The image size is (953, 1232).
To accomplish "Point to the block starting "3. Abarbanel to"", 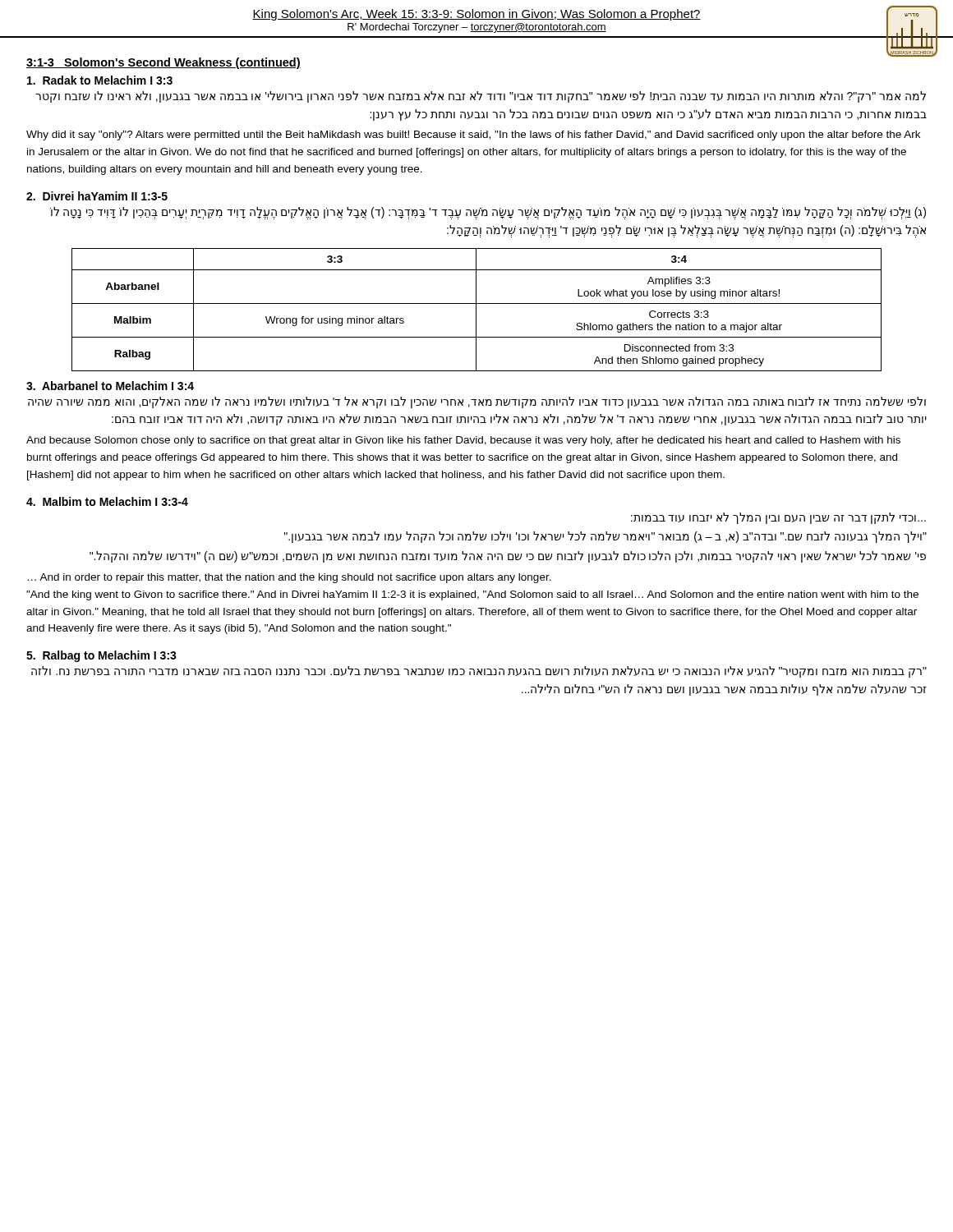I will tap(110, 386).
